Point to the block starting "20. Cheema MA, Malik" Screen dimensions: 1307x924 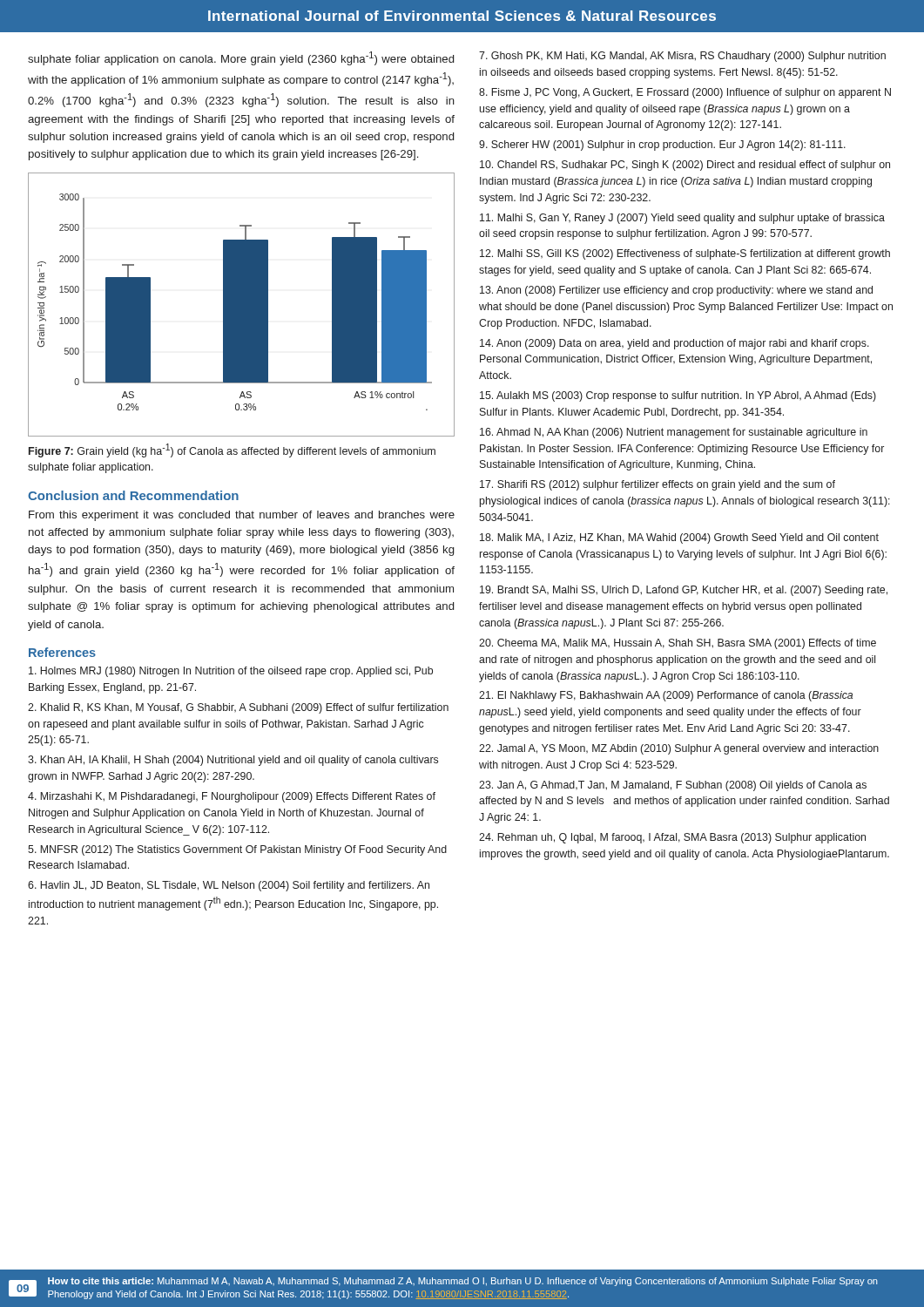pyautogui.click(x=678, y=659)
